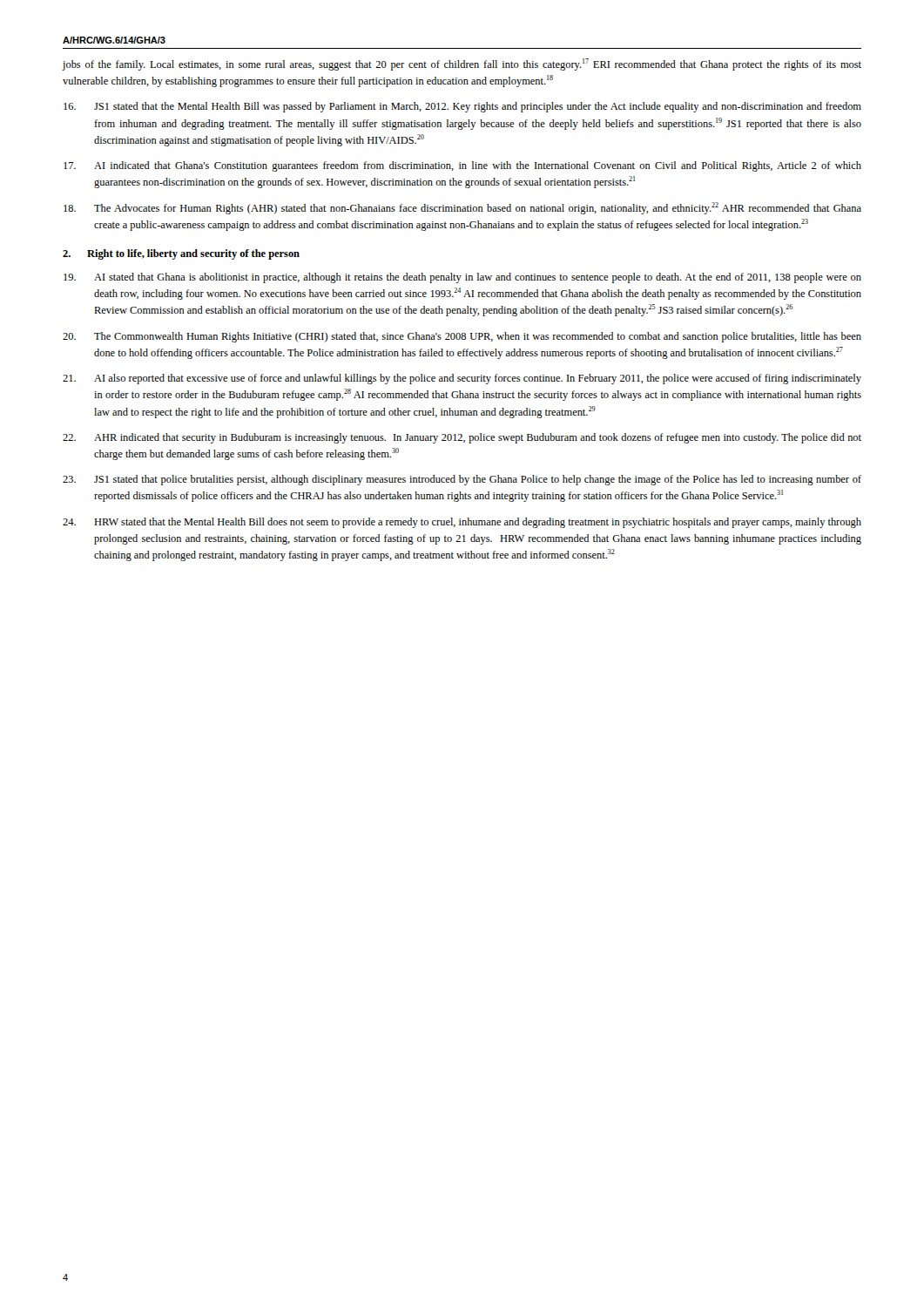The width and height of the screenshot is (924, 1307).
Task: Locate the text block that says "AI stated that Ghana is abolitionist in"
Action: 462,293
